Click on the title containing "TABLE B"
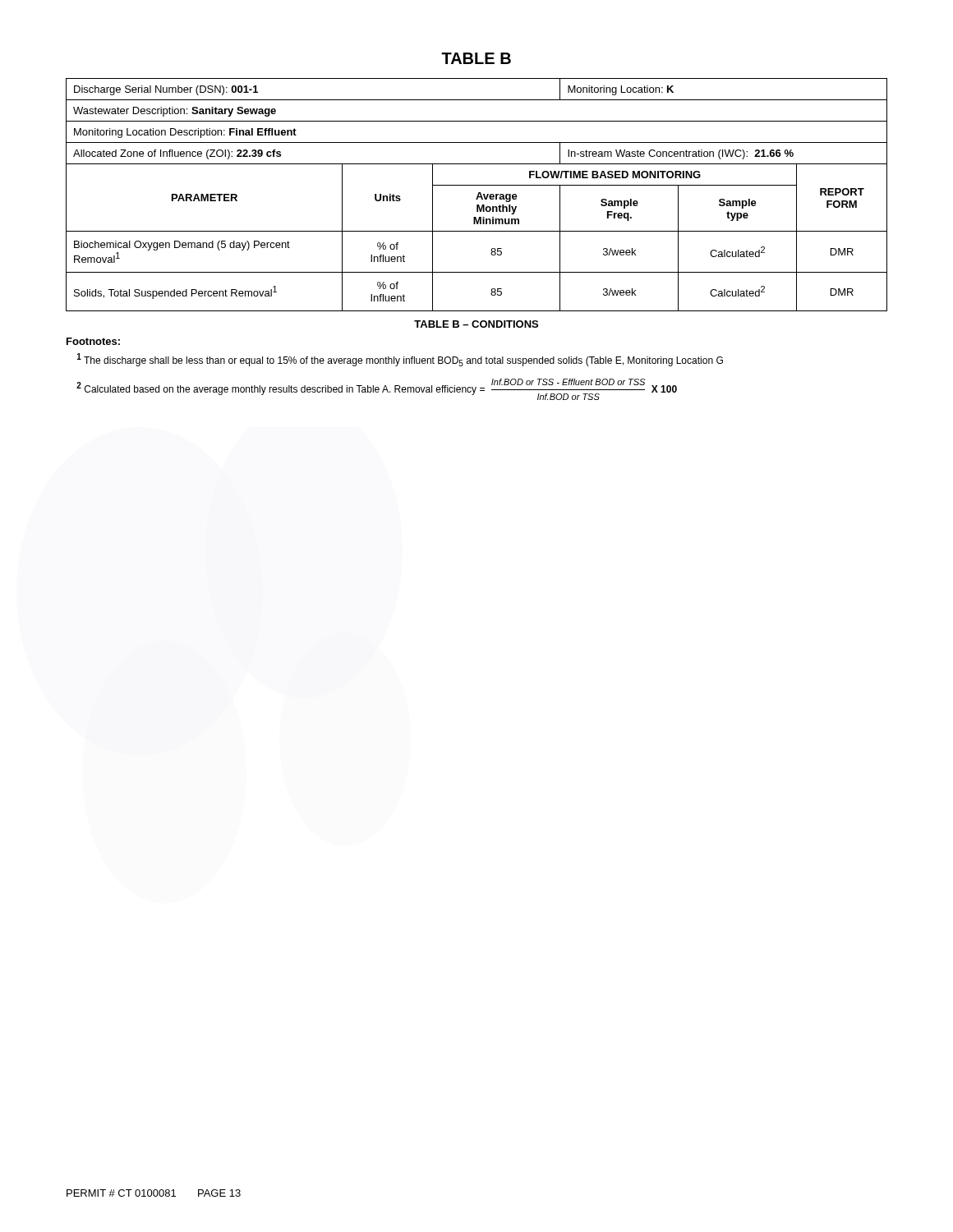The width and height of the screenshot is (953, 1232). [476, 58]
